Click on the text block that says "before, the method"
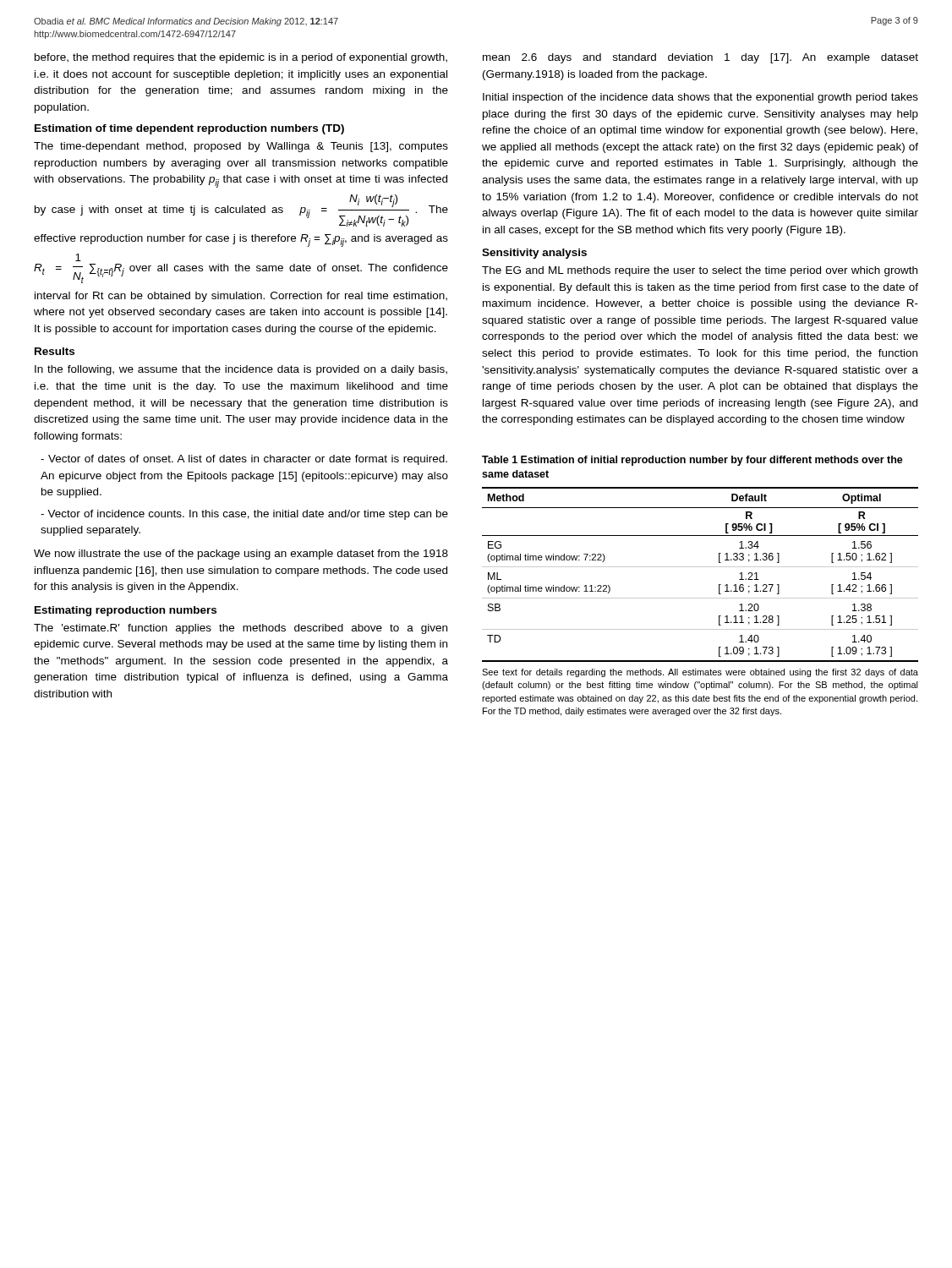 pyautogui.click(x=241, y=82)
